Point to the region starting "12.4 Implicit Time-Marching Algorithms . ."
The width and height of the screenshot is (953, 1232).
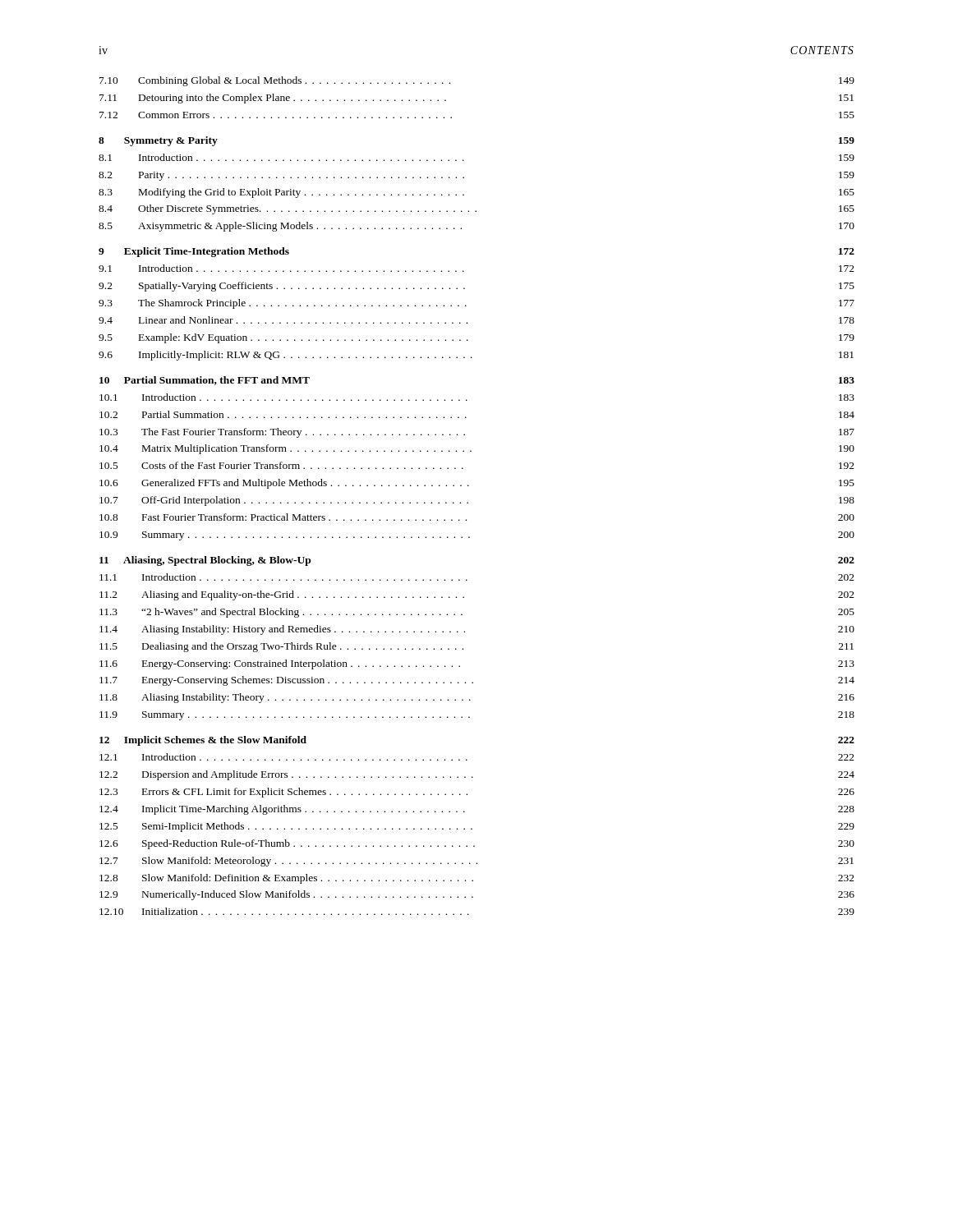[225, 809]
